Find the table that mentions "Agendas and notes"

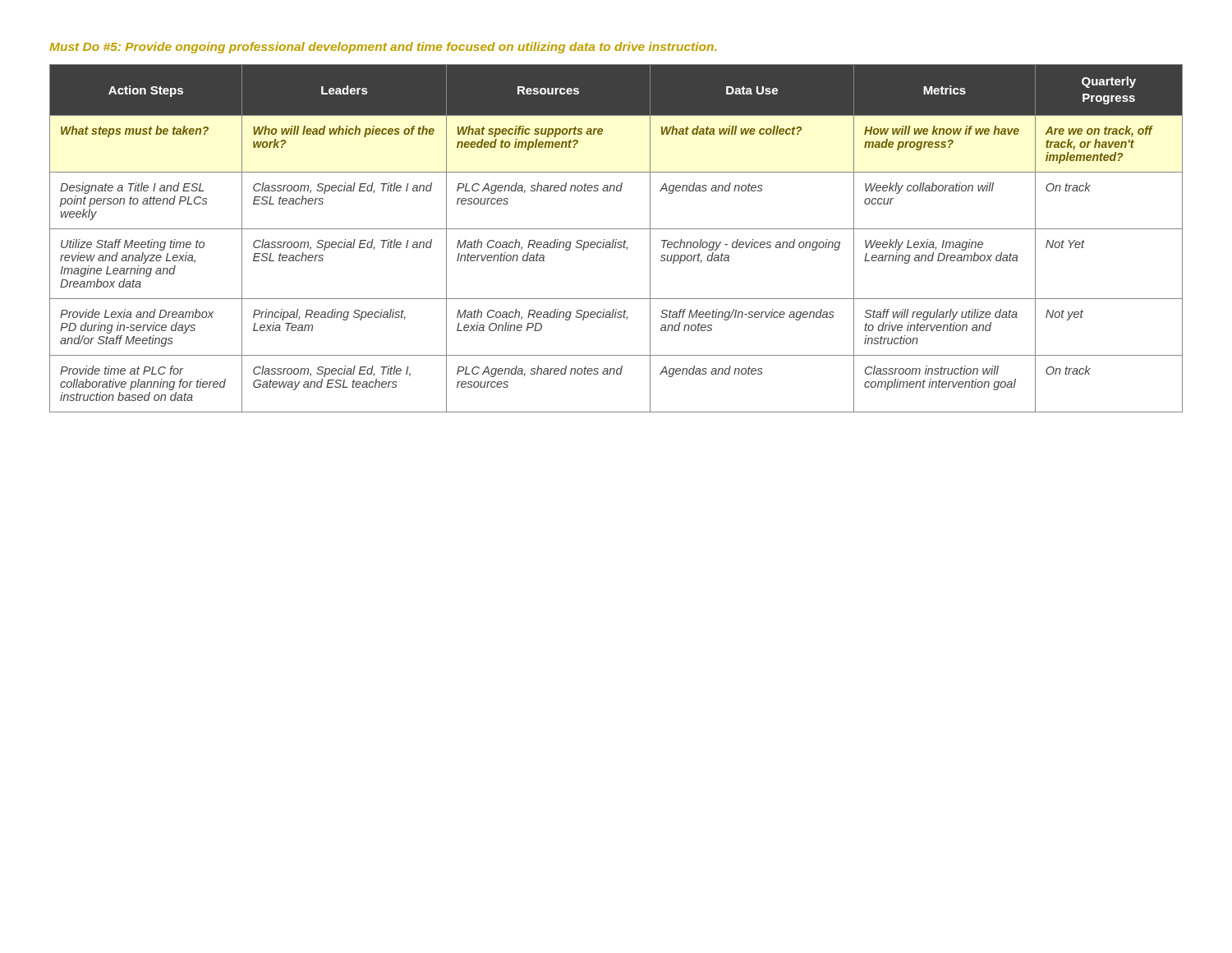pyautogui.click(x=616, y=238)
